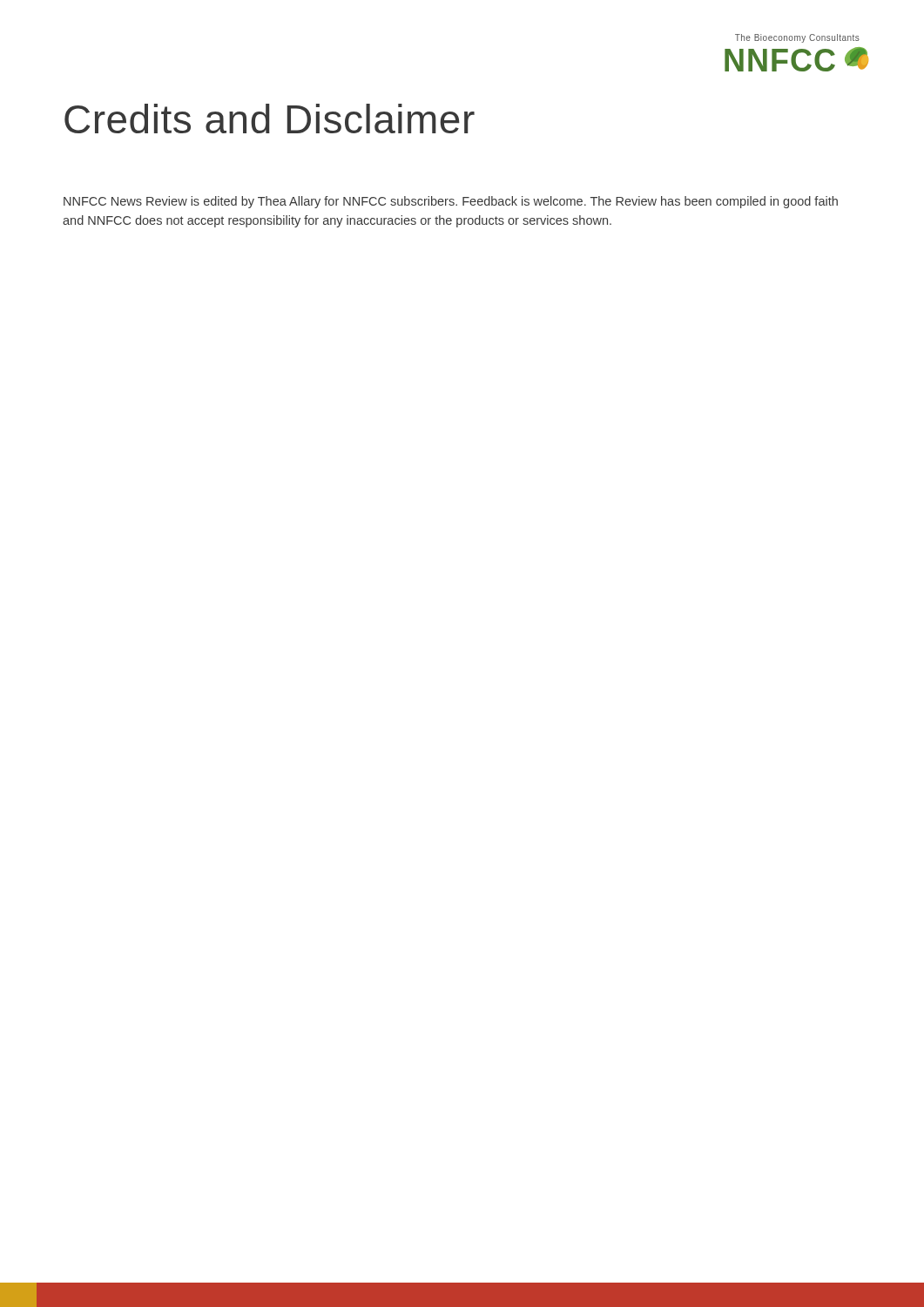Locate the logo

point(797,55)
